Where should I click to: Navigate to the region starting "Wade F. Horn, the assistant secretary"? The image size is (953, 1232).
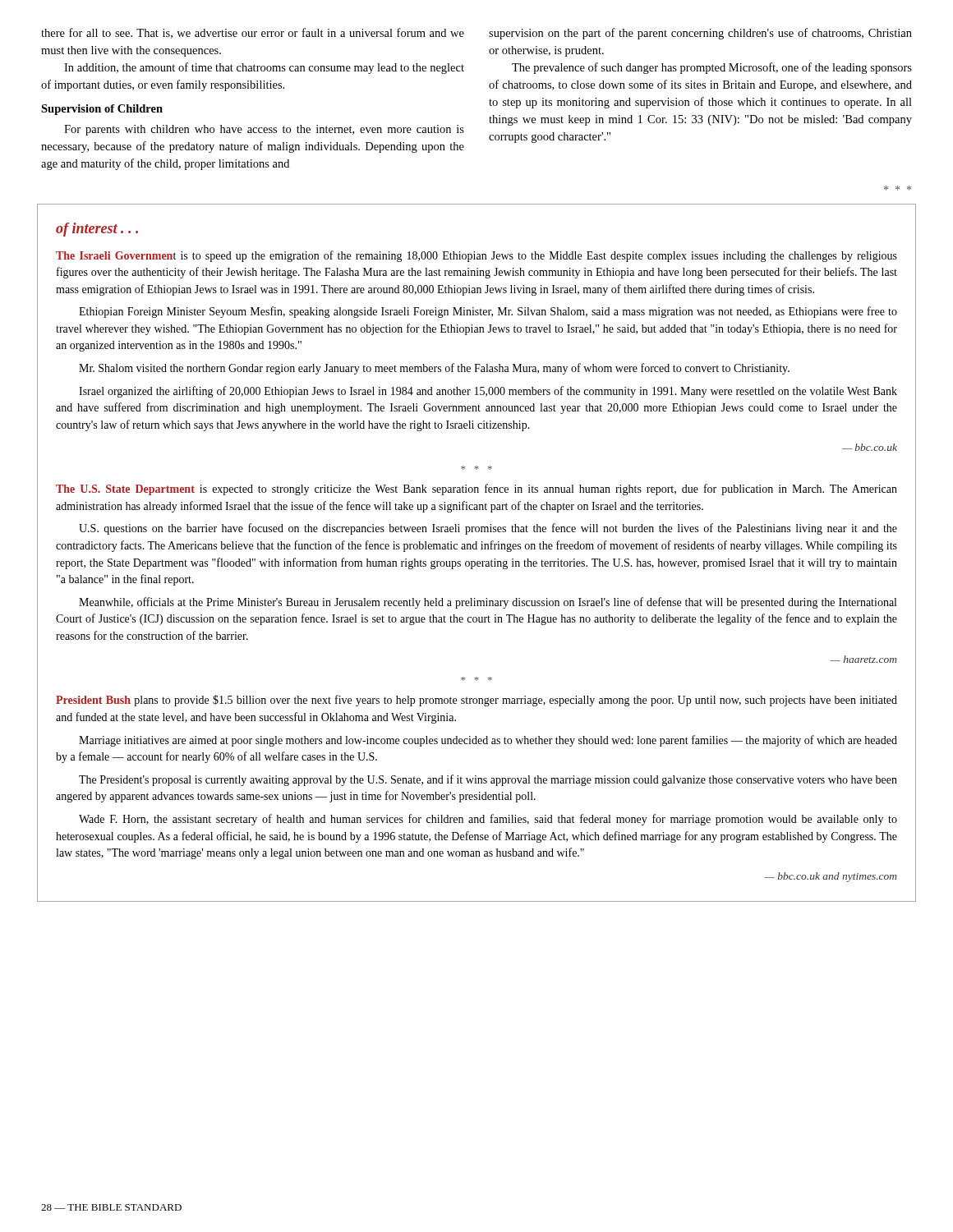coord(476,836)
